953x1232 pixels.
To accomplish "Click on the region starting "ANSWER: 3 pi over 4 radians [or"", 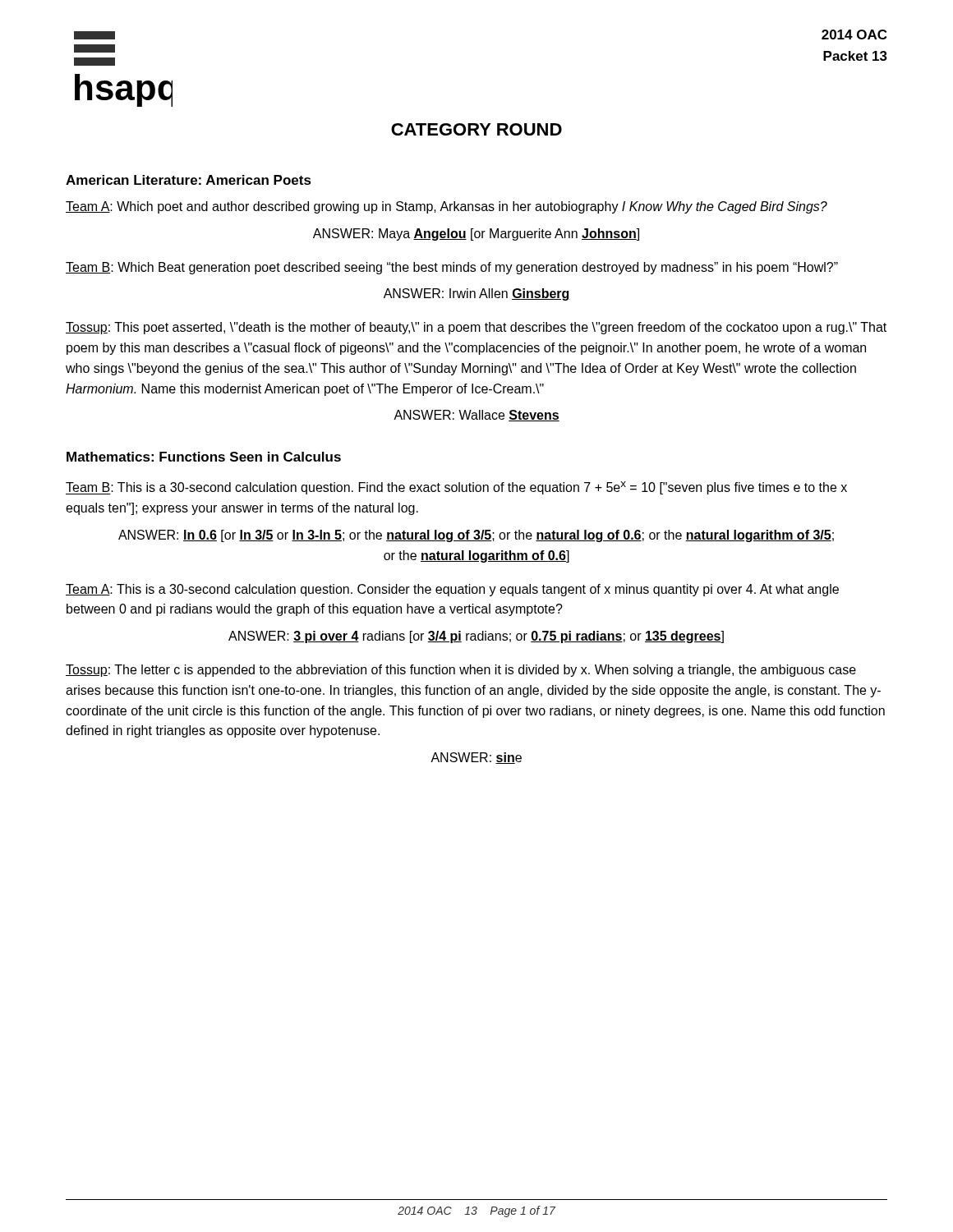I will click(x=476, y=636).
